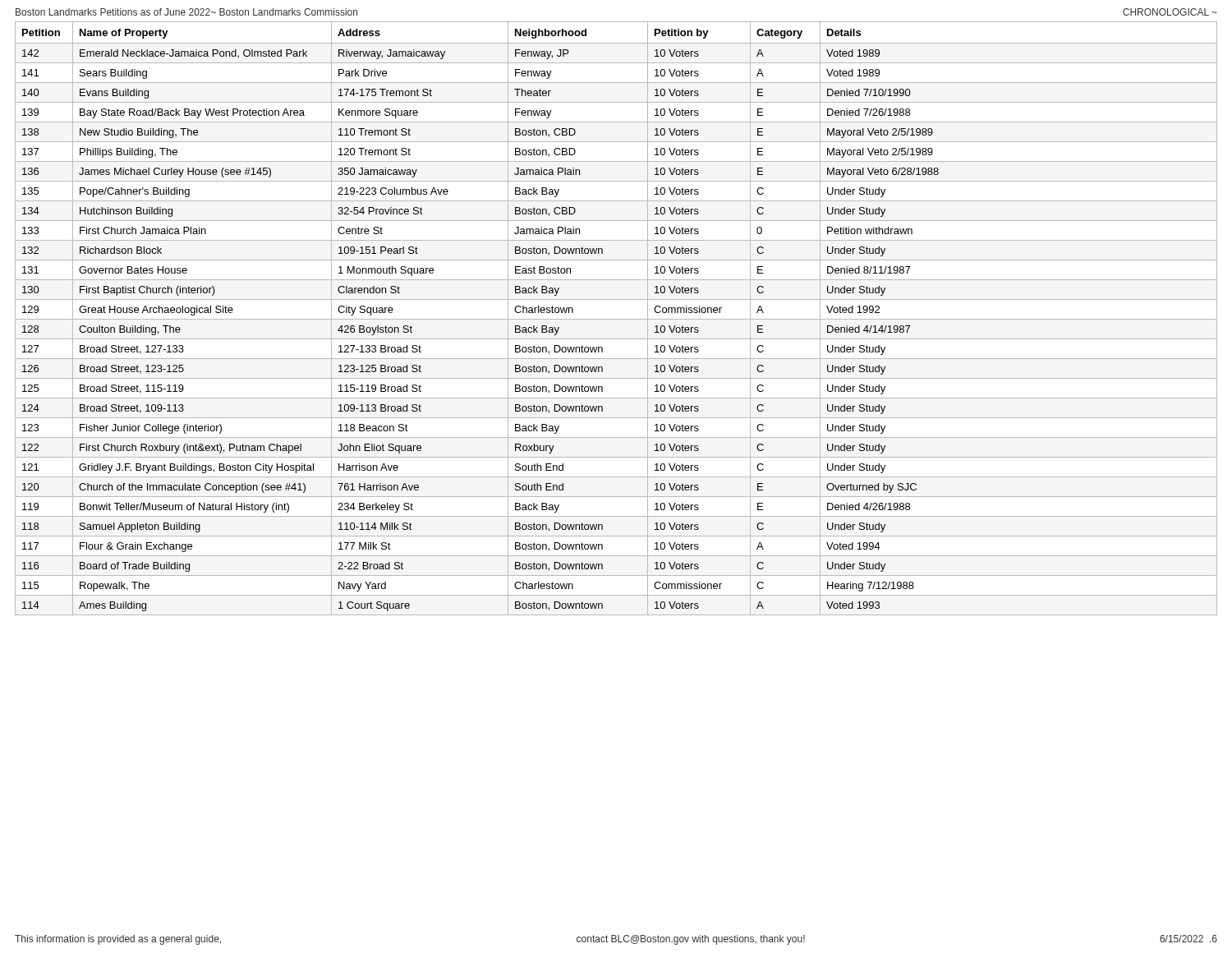
Task: Find the table that mentions "Jamaica Plain"
Action: coord(616,318)
